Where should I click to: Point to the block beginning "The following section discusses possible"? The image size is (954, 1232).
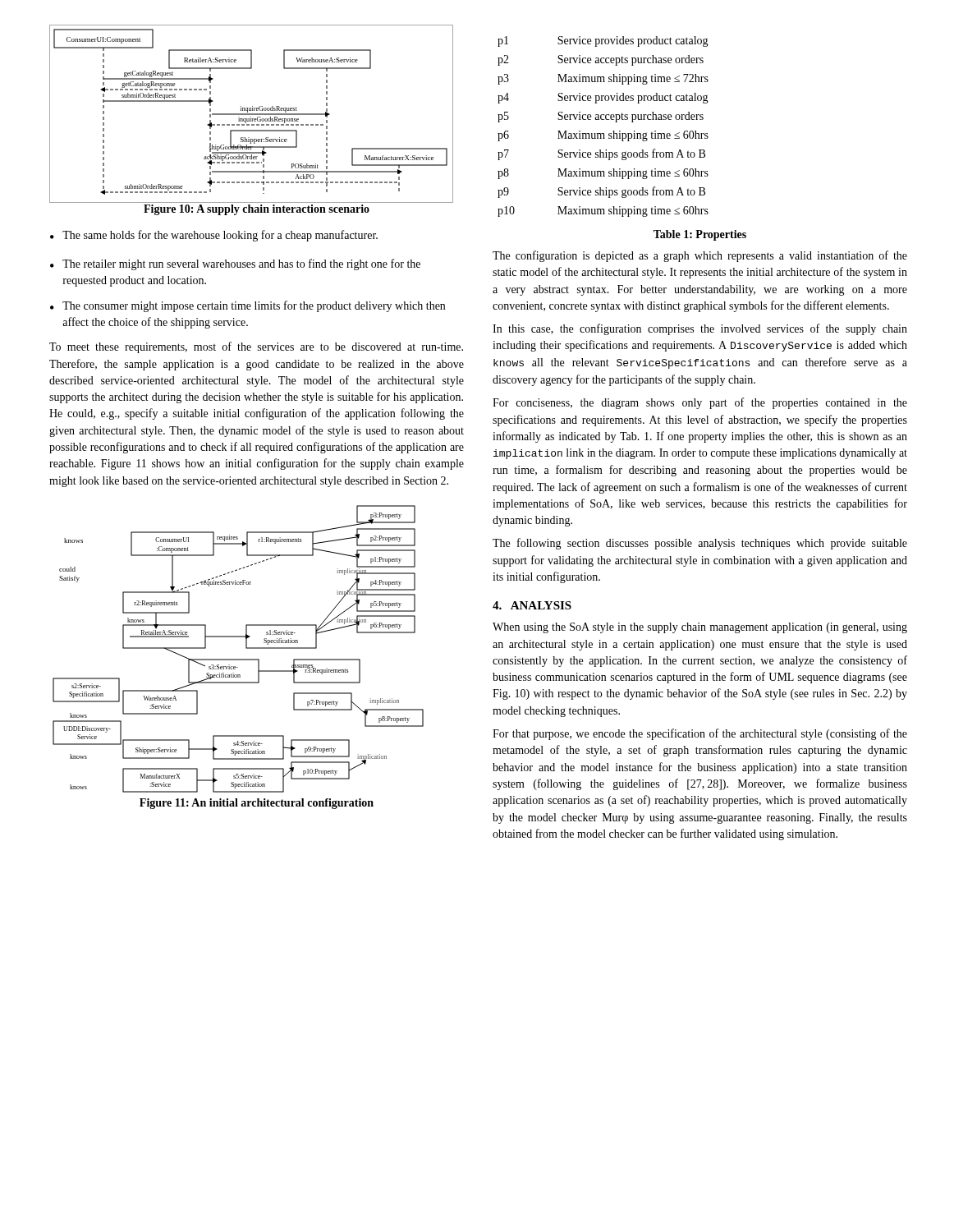(700, 560)
